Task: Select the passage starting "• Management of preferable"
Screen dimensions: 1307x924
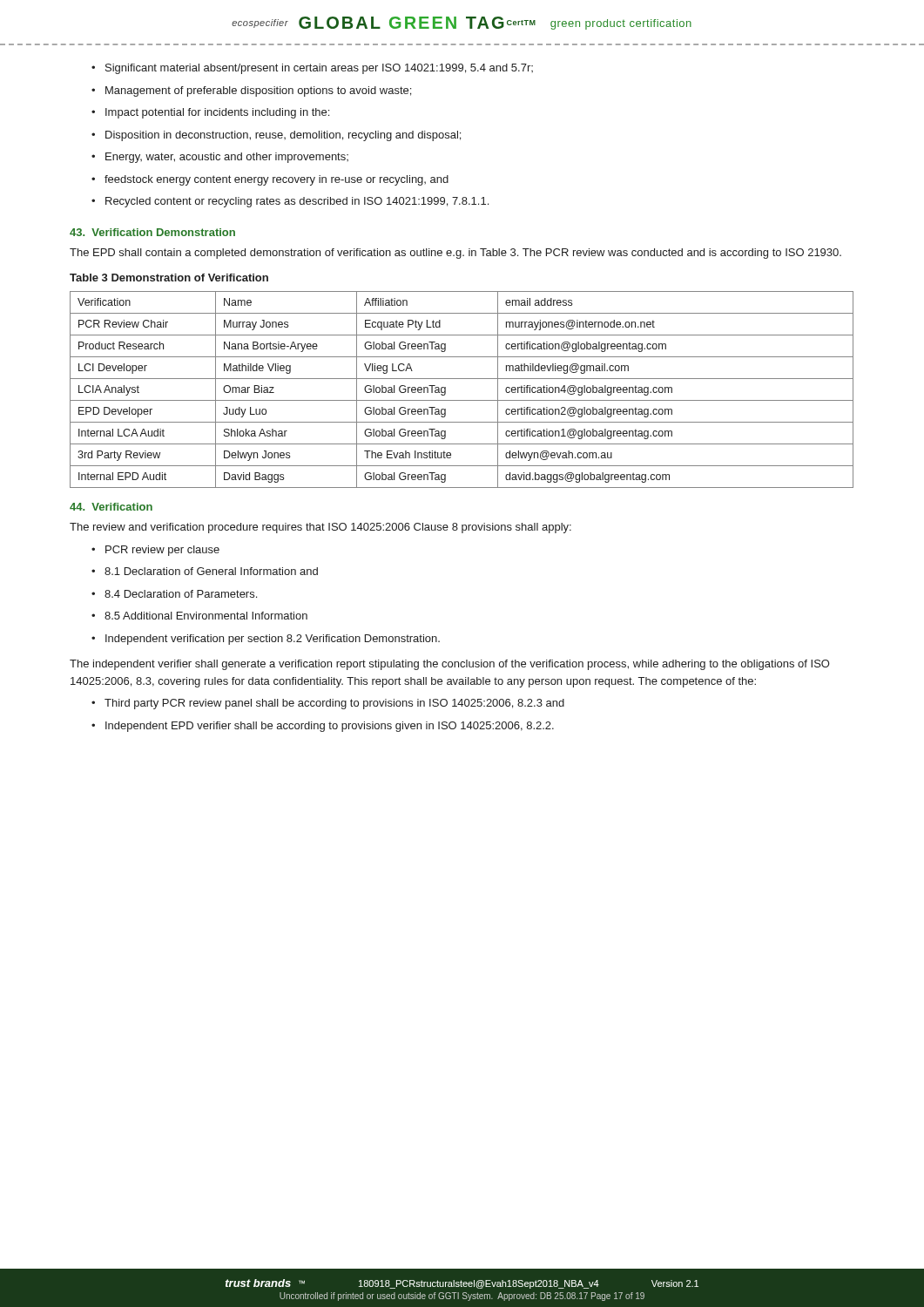Action: point(252,90)
